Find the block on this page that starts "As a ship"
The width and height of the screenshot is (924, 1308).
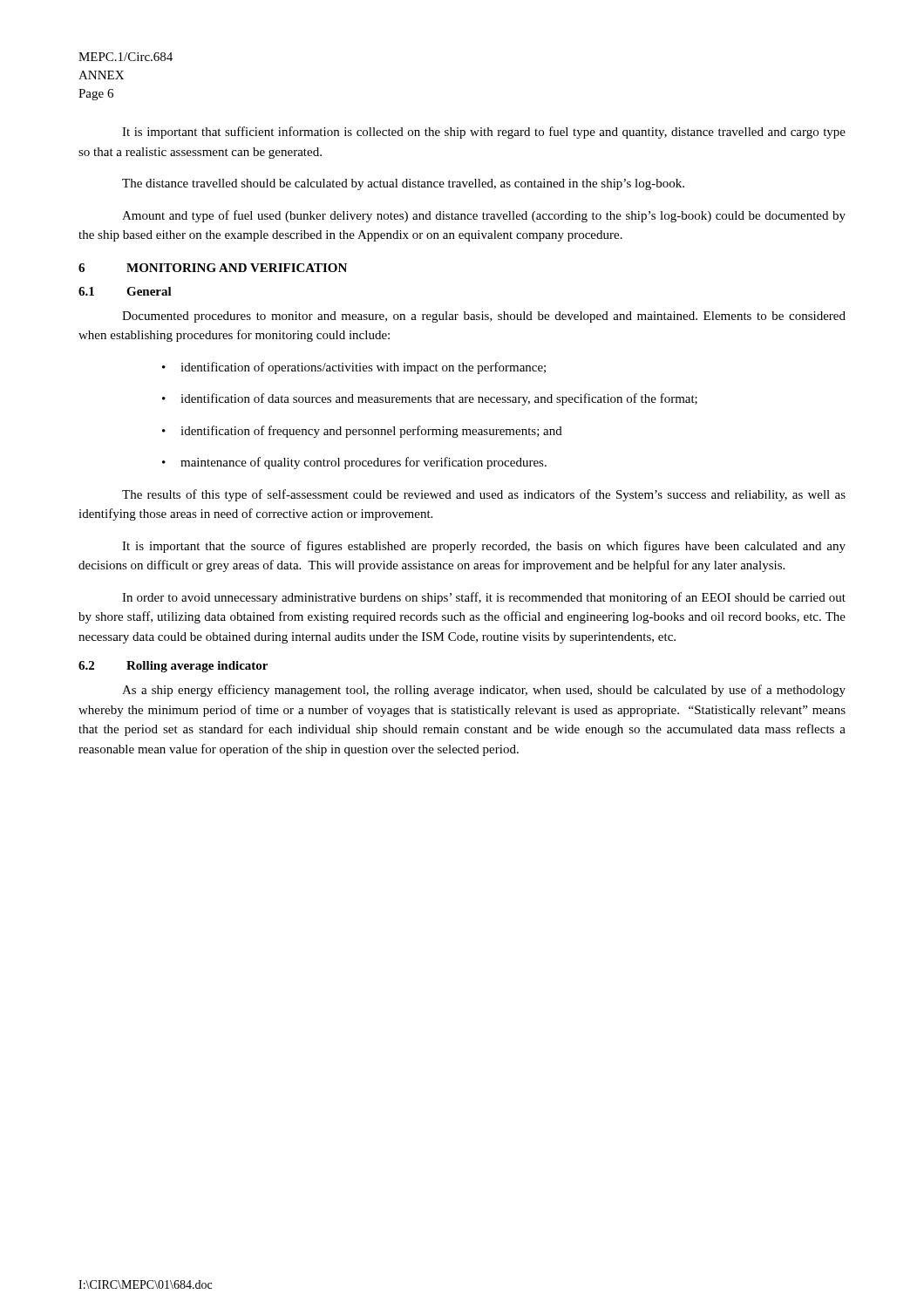[462, 719]
